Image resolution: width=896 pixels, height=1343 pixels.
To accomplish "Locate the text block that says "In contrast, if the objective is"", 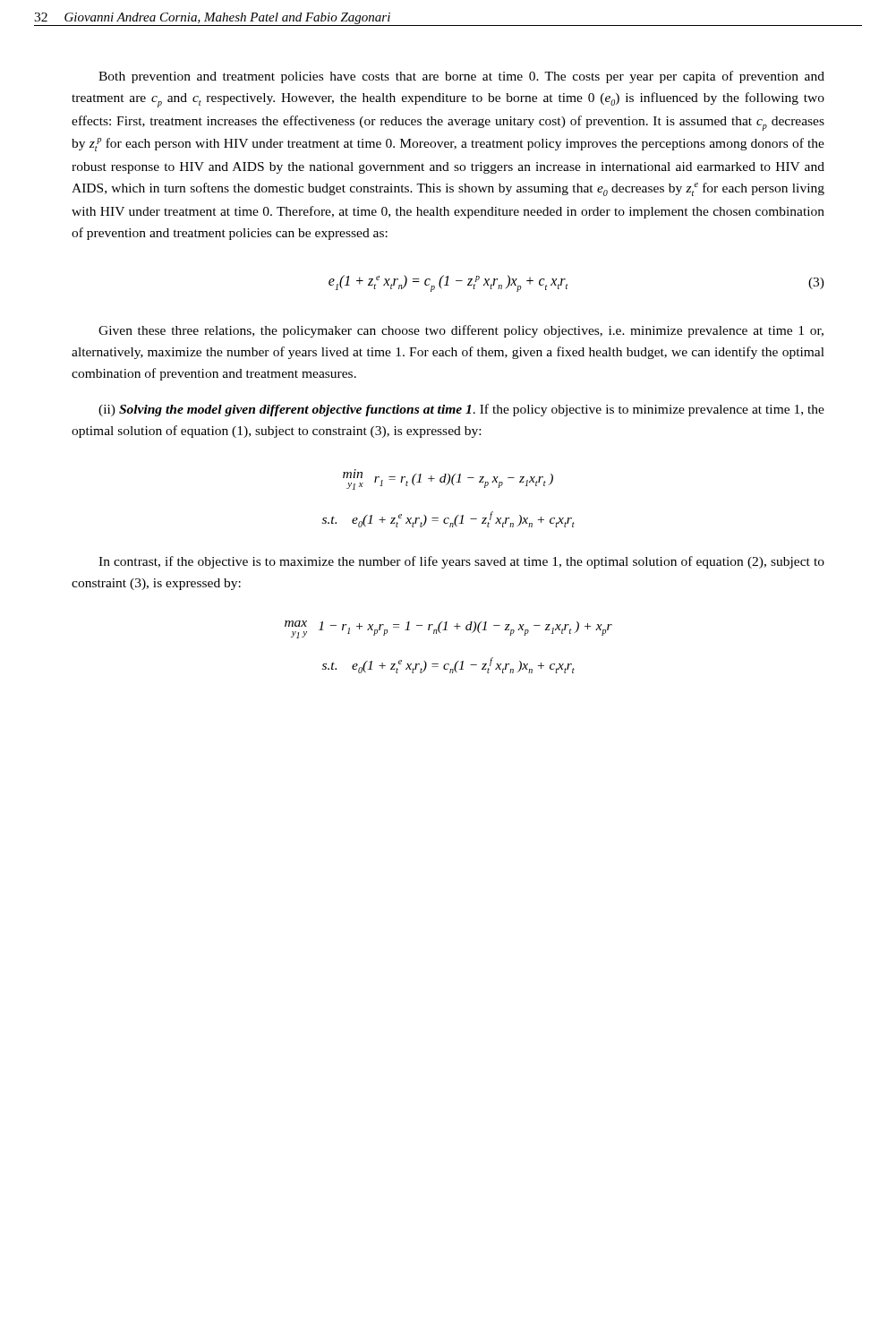I will click(x=448, y=572).
